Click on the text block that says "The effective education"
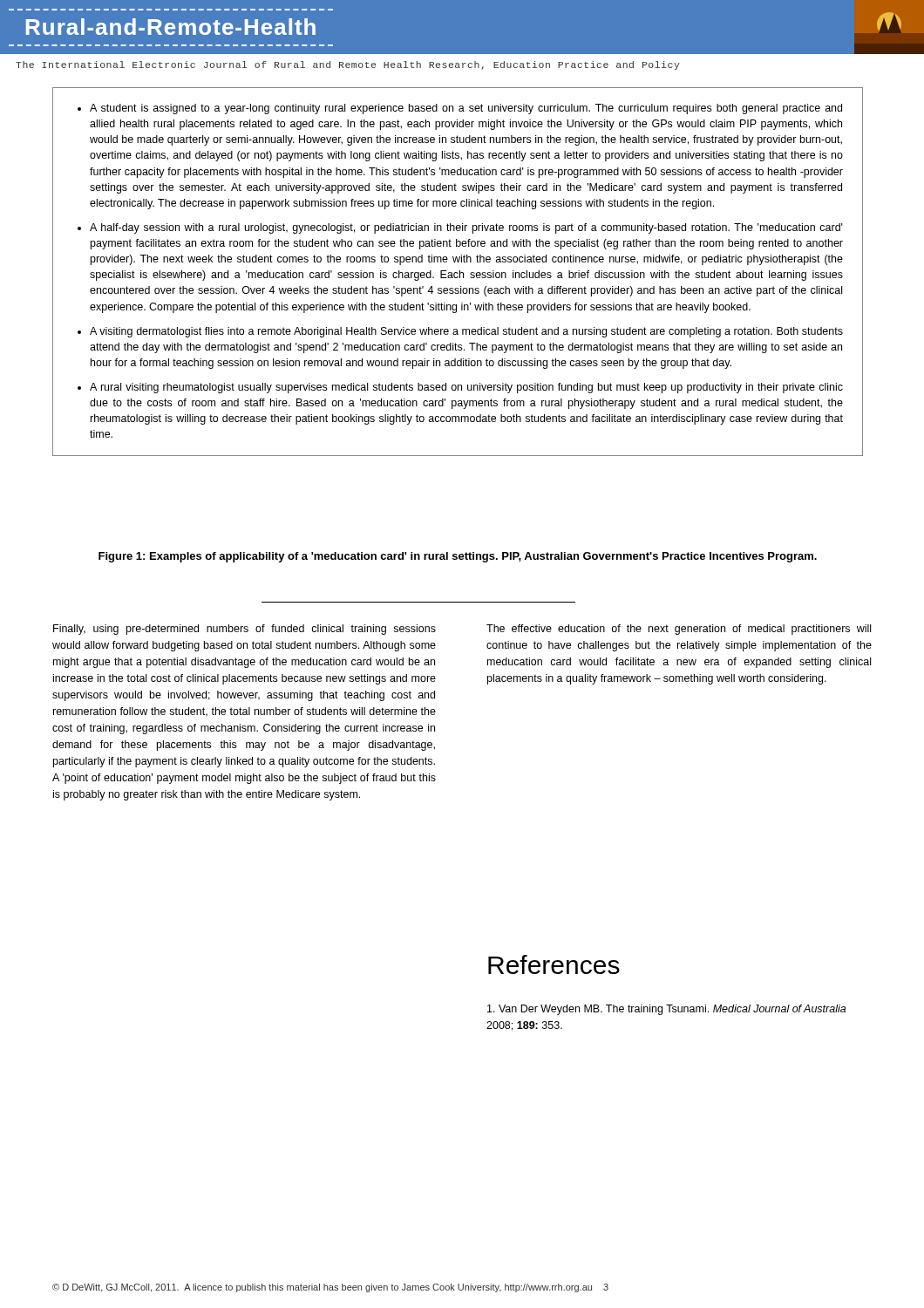 (x=679, y=654)
